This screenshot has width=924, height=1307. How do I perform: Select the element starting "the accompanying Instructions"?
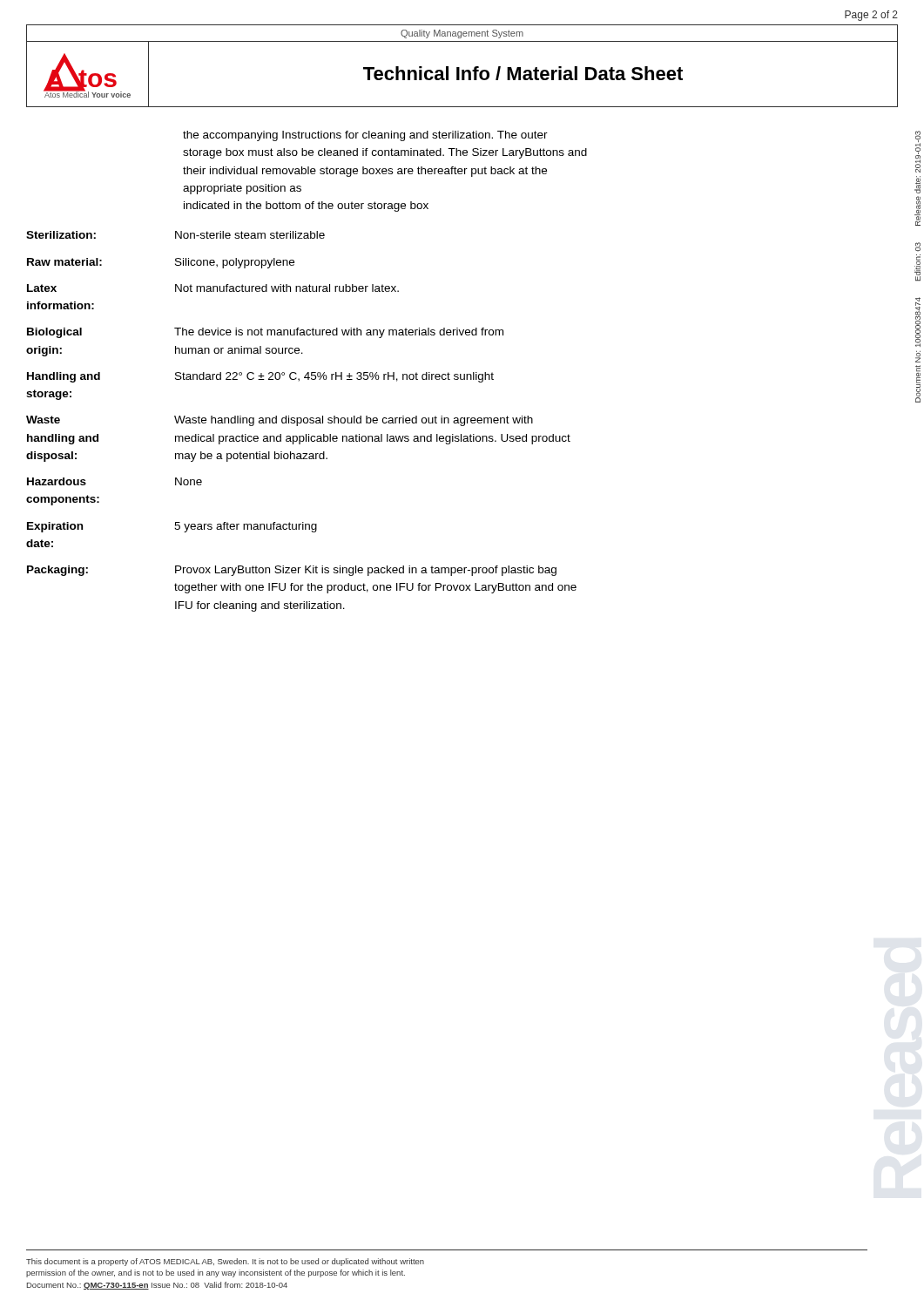tap(385, 170)
